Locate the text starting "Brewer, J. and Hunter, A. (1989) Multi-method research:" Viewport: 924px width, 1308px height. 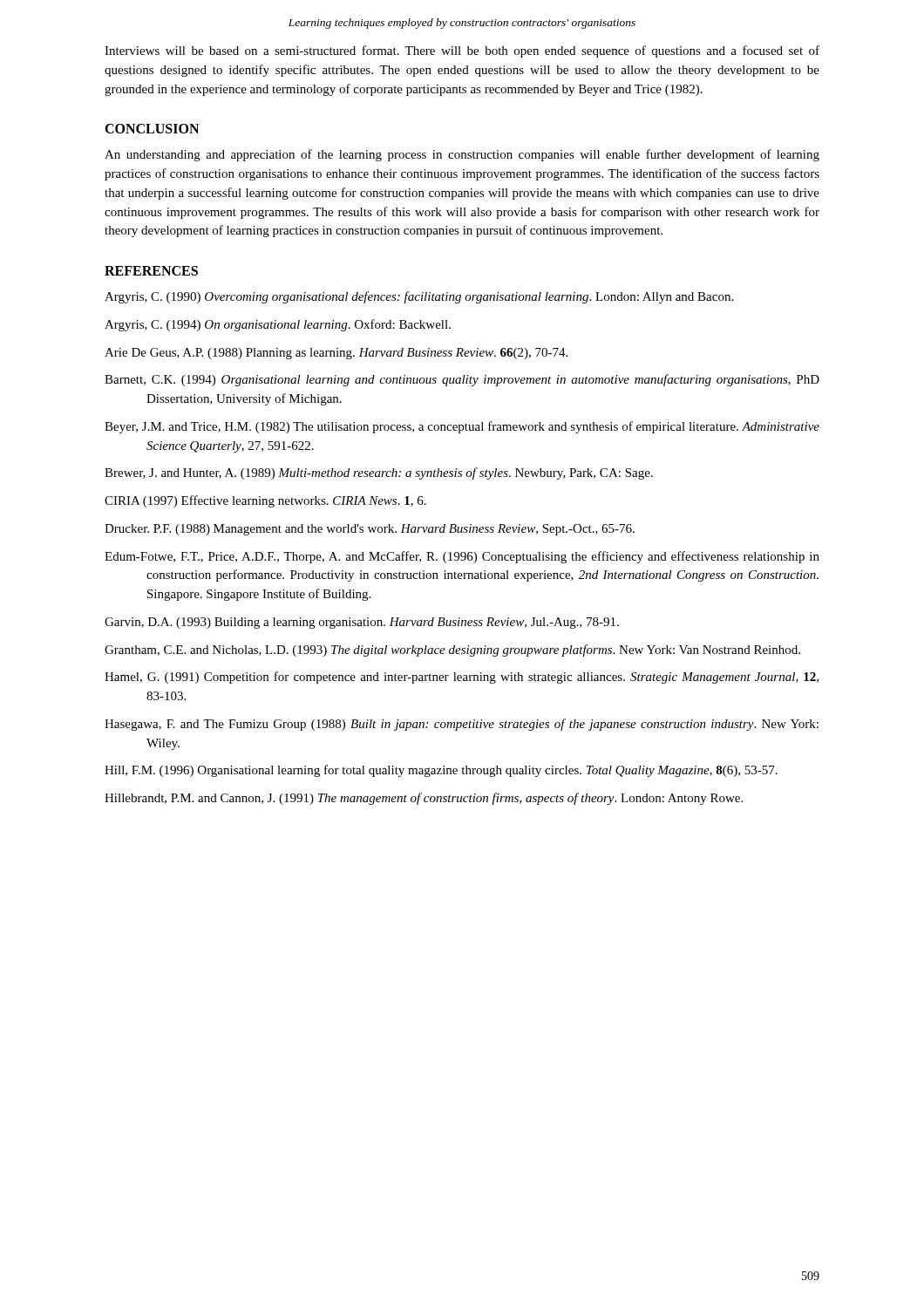[x=379, y=473]
